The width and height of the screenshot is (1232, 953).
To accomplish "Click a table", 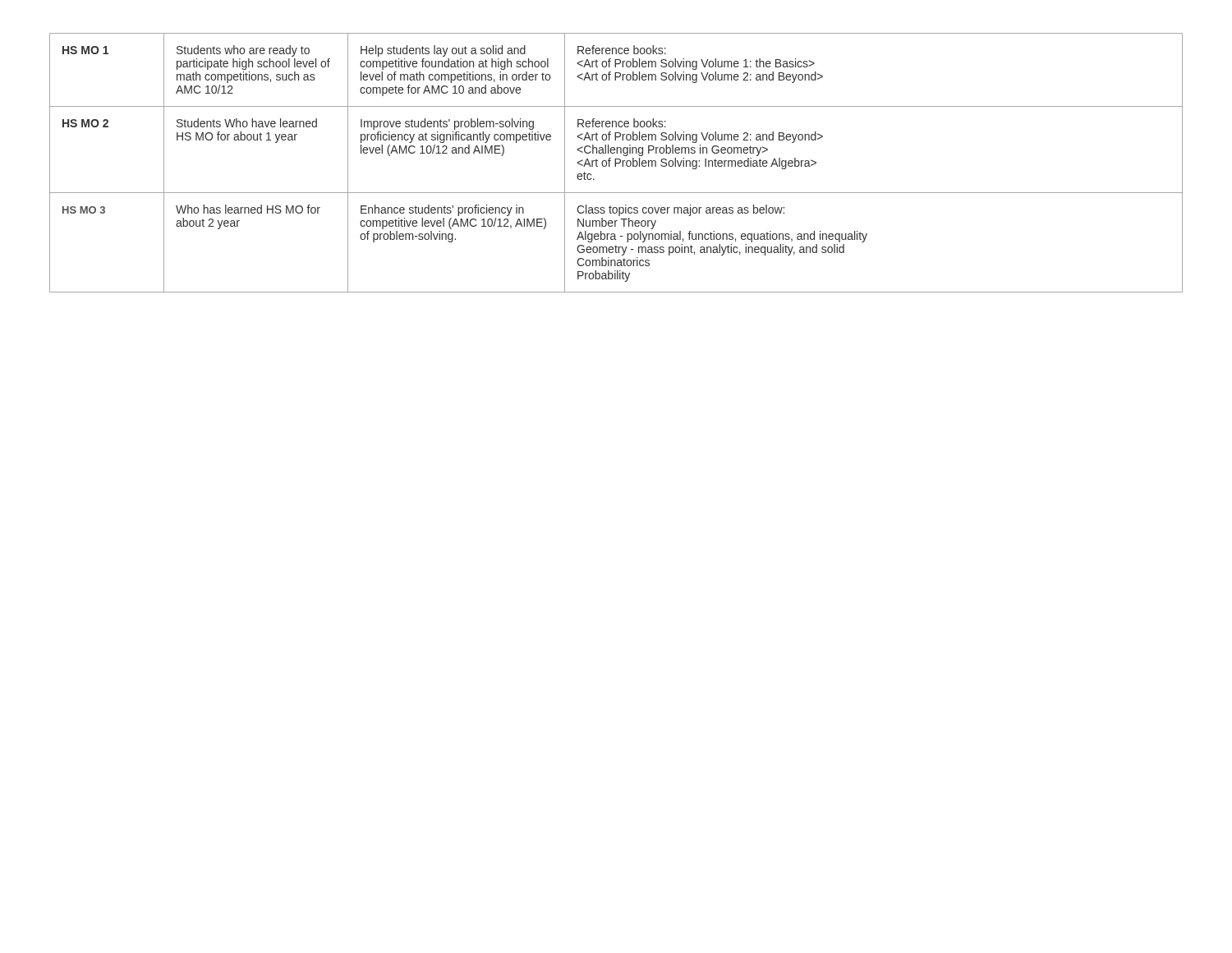I will [616, 163].
